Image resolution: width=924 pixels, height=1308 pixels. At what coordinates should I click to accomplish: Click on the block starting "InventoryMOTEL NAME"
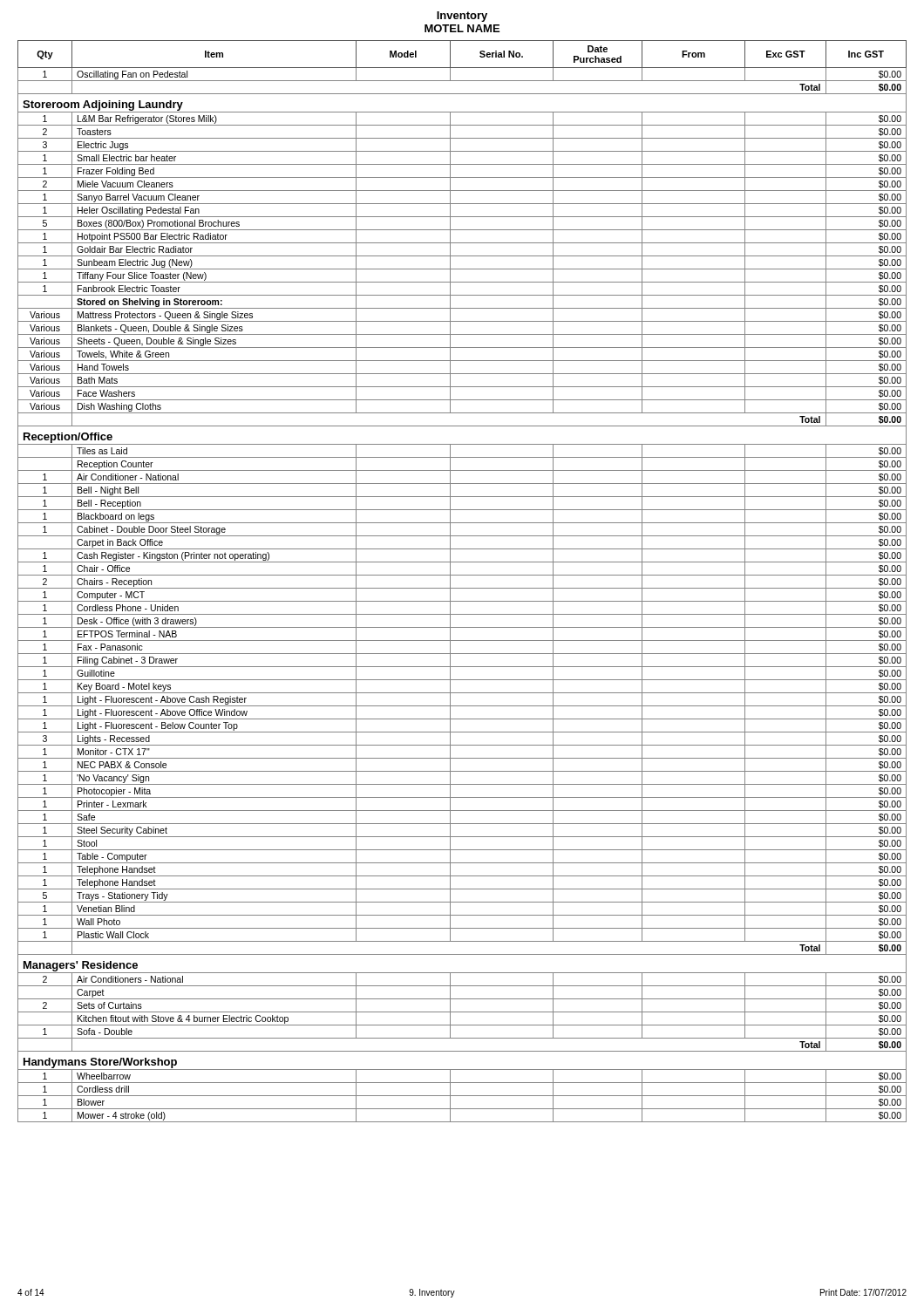pyautogui.click(x=462, y=22)
